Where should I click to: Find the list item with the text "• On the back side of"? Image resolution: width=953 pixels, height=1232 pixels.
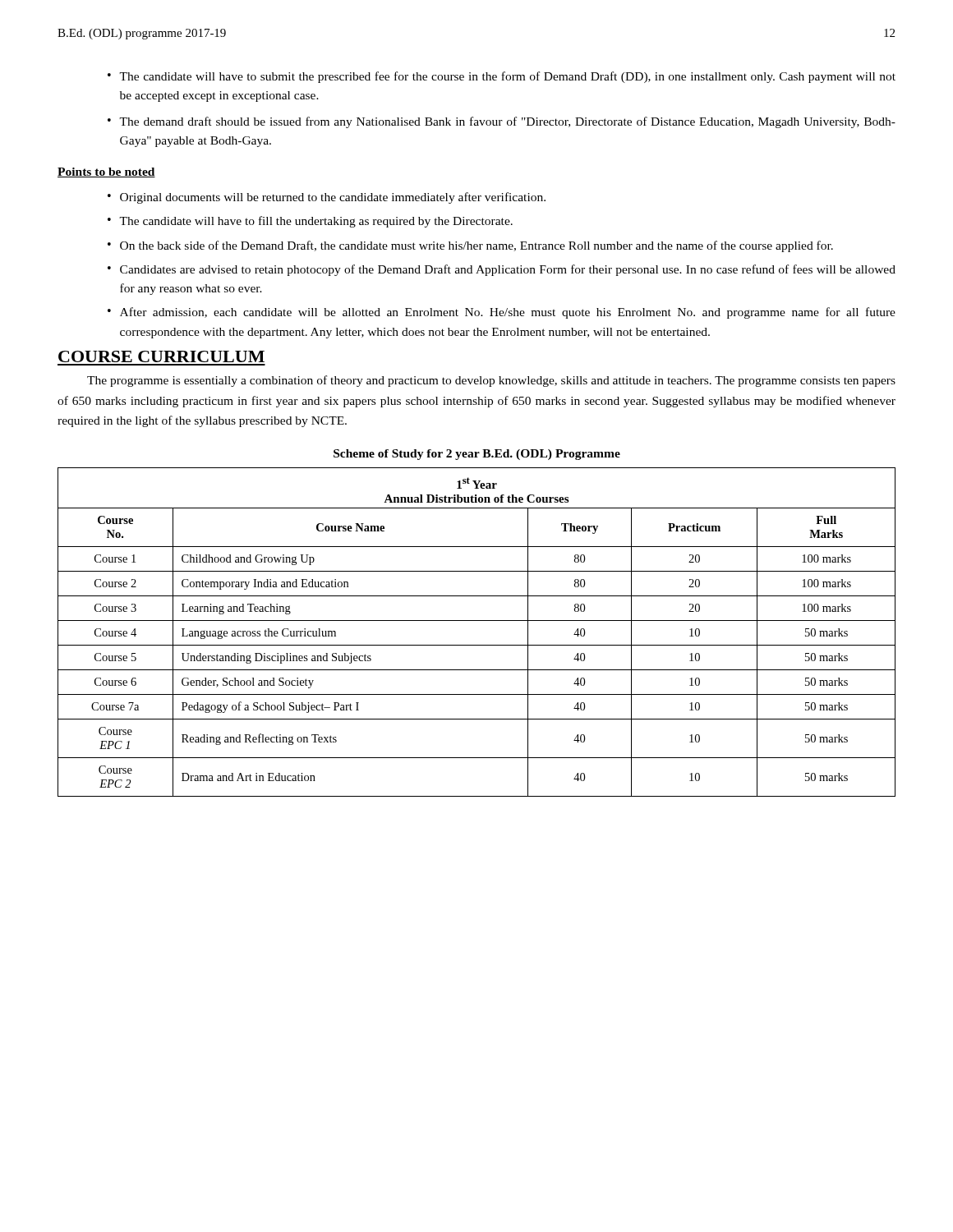tap(470, 245)
